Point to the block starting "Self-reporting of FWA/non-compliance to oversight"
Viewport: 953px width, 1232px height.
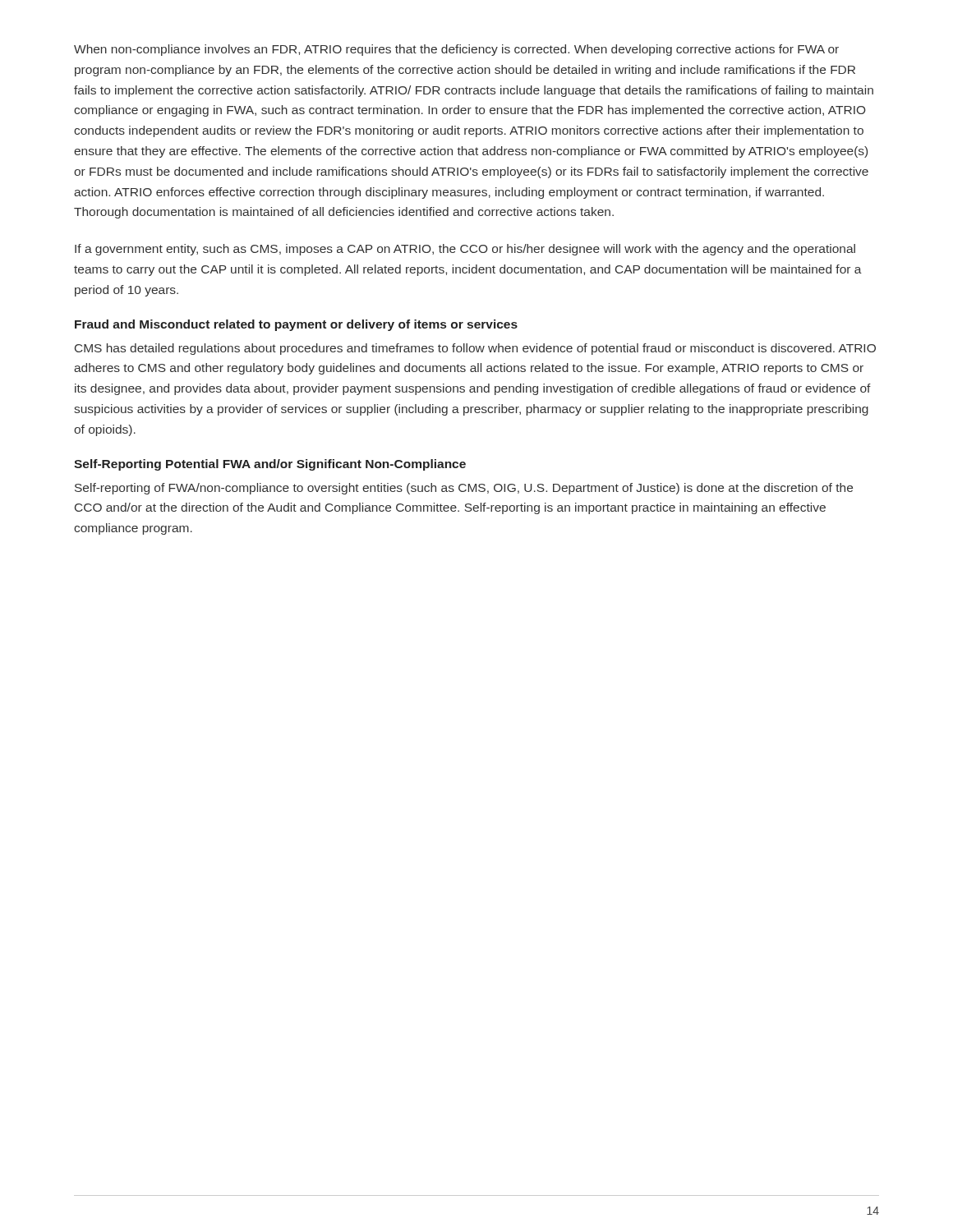pyautogui.click(x=464, y=507)
